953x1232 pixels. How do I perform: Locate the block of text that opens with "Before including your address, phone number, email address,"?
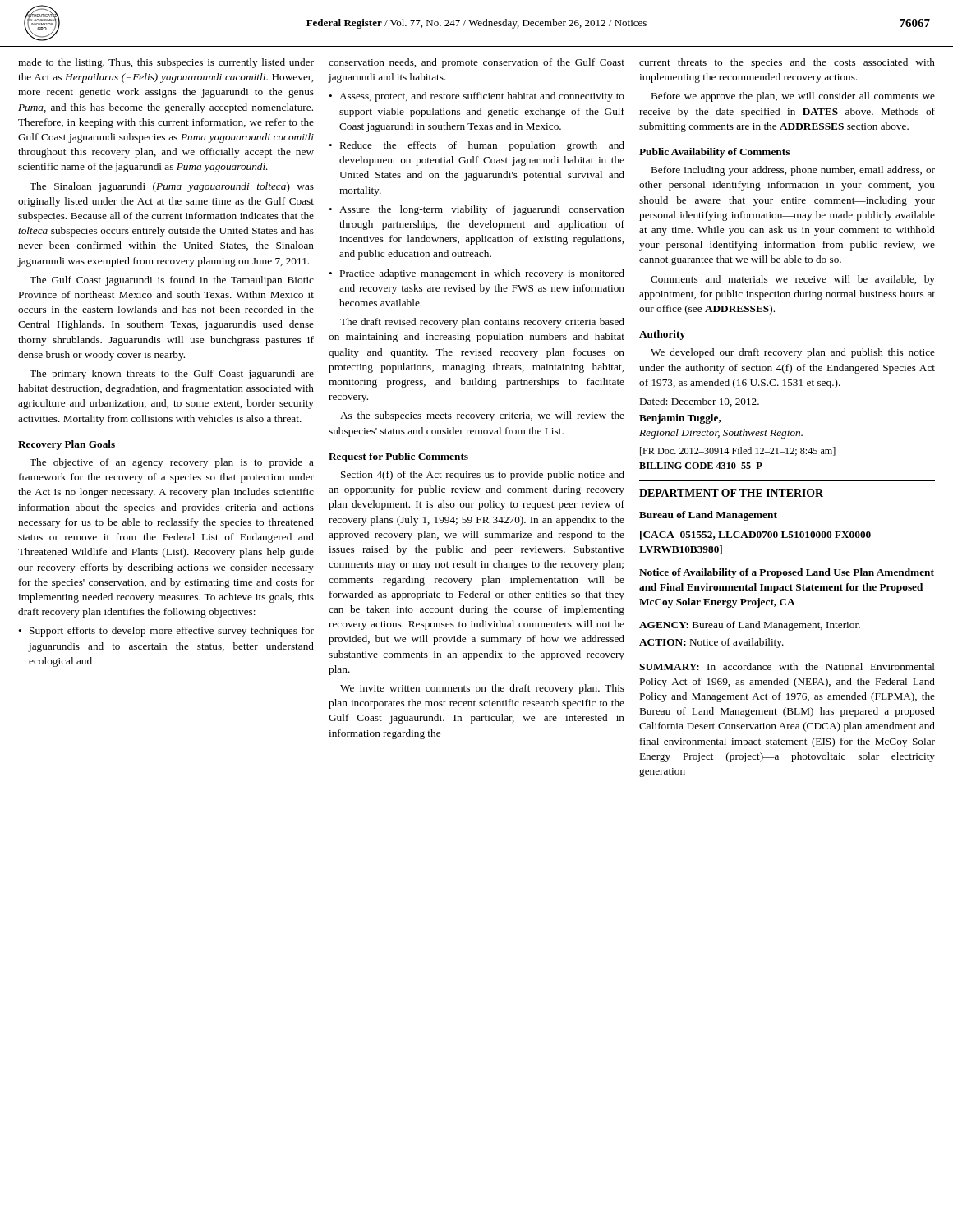point(787,215)
